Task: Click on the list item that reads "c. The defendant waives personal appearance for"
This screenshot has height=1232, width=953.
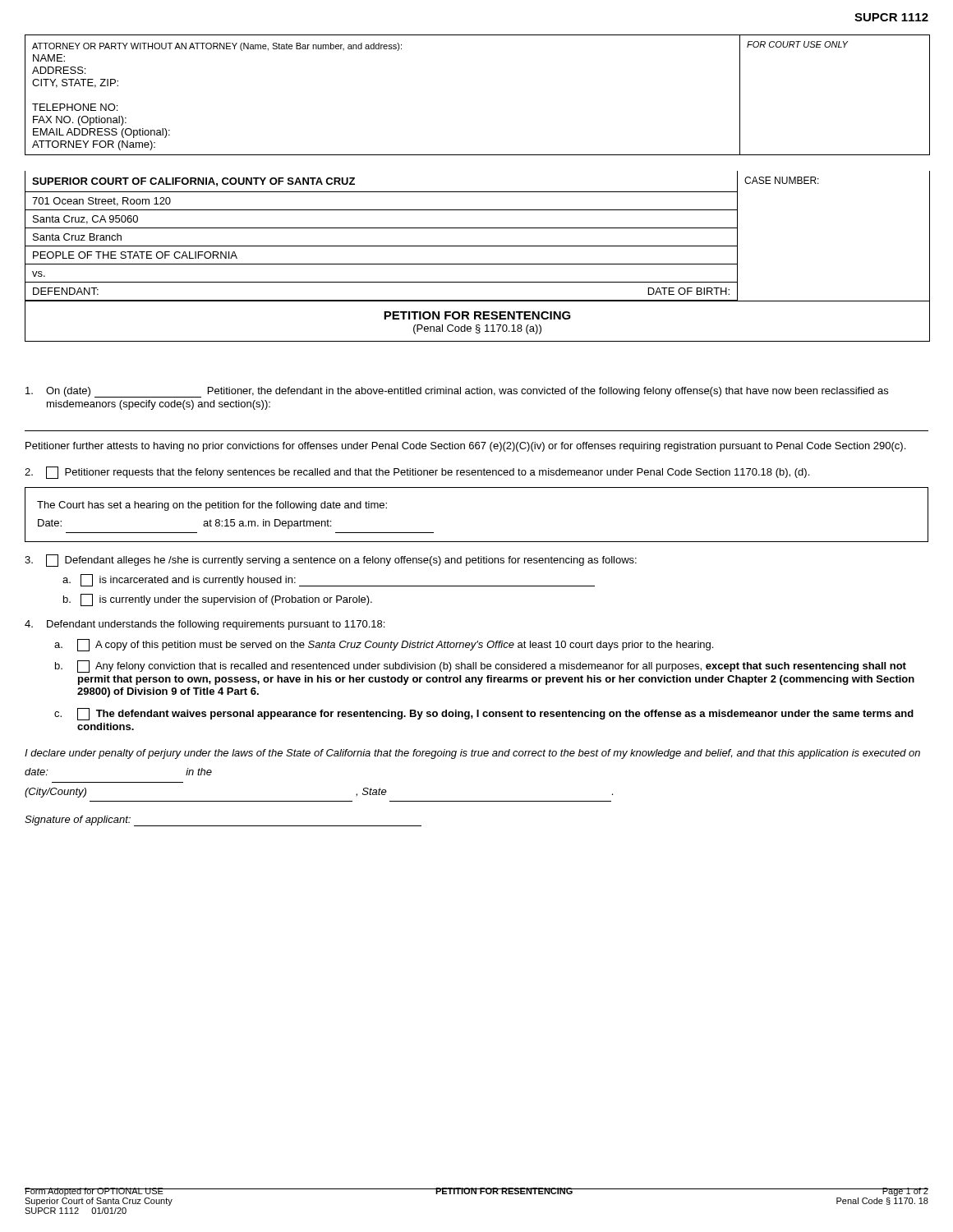Action: click(491, 720)
